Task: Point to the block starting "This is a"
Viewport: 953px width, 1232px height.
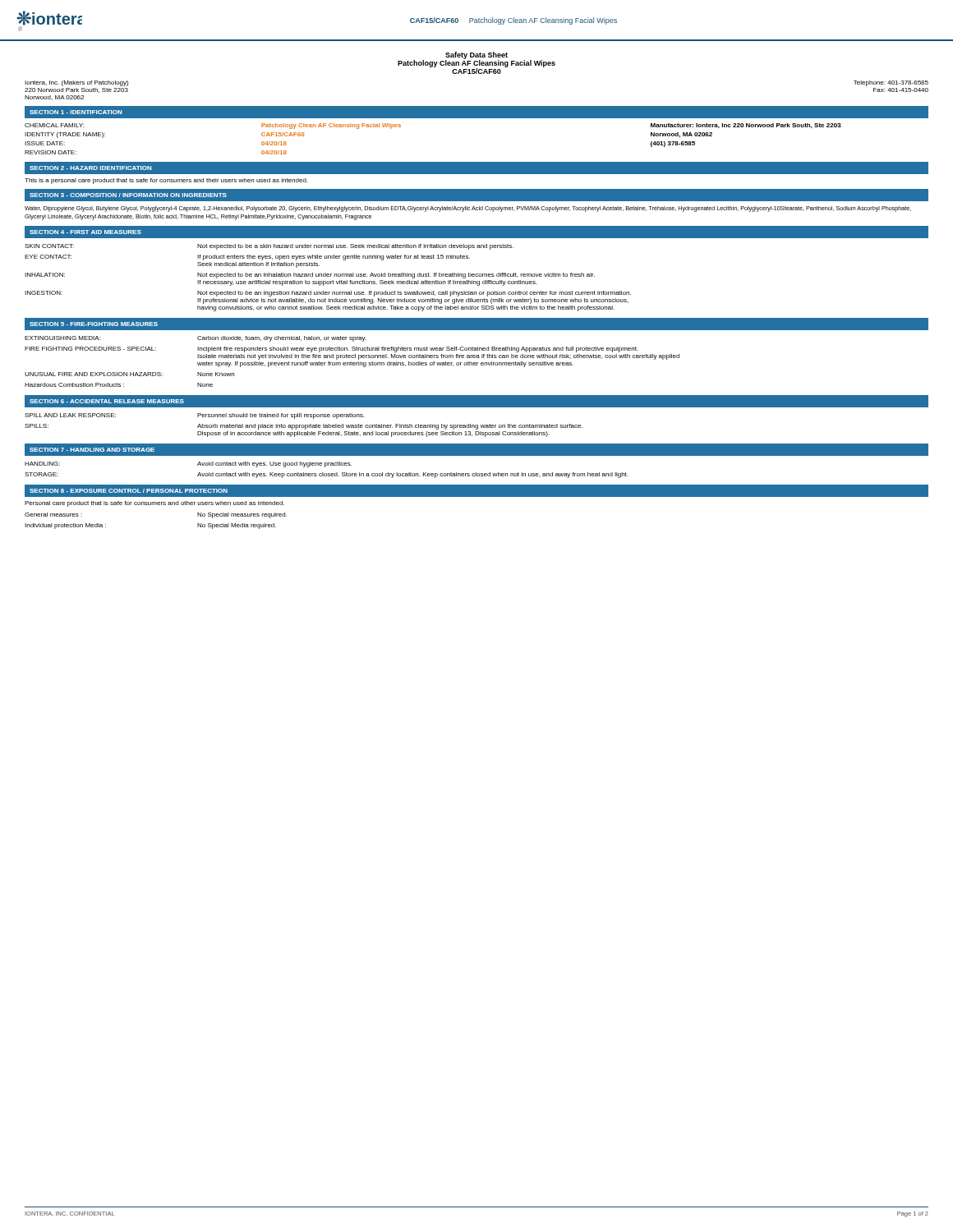Action: coord(476,180)
